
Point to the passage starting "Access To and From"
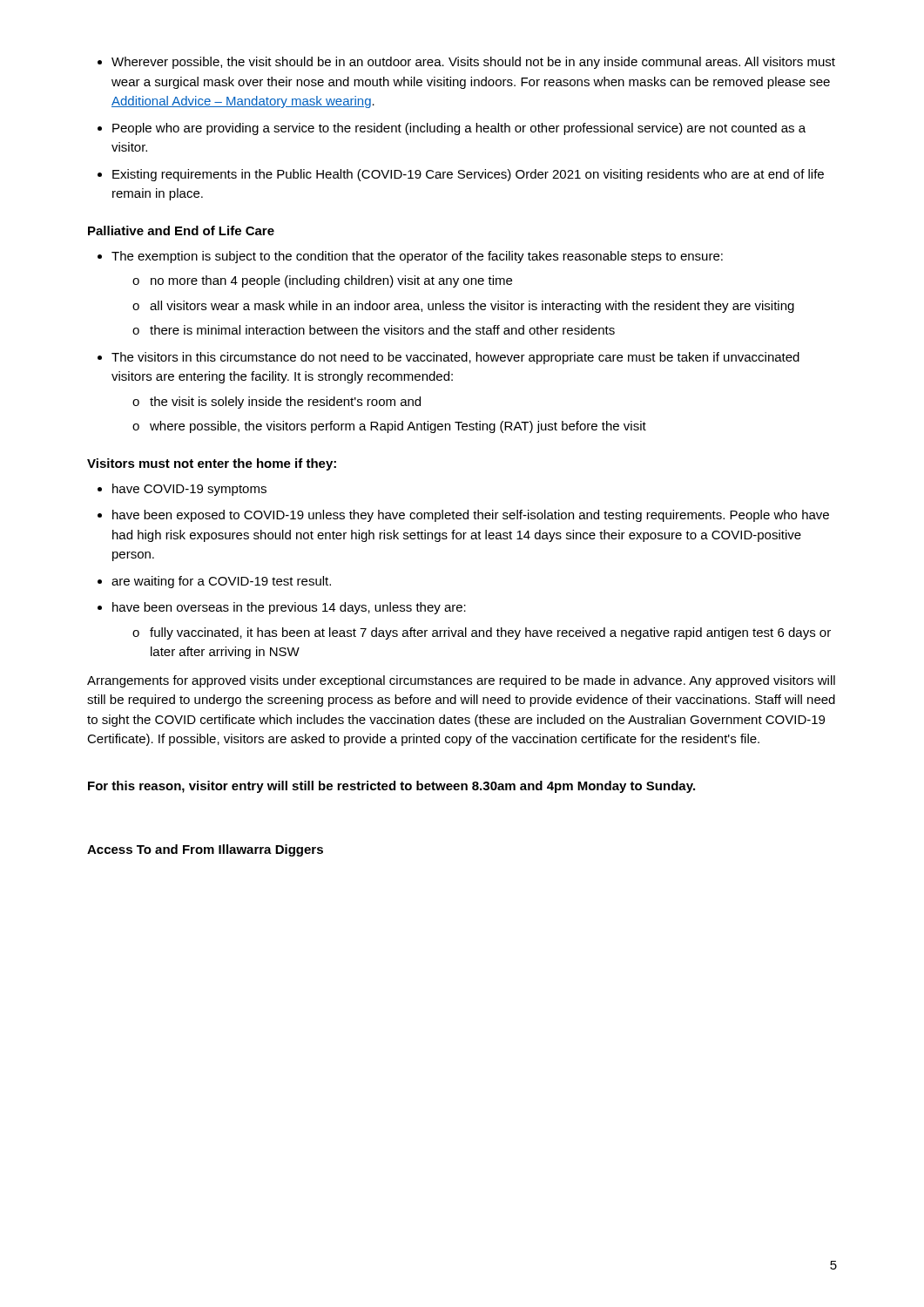click(x=205, y=849)
